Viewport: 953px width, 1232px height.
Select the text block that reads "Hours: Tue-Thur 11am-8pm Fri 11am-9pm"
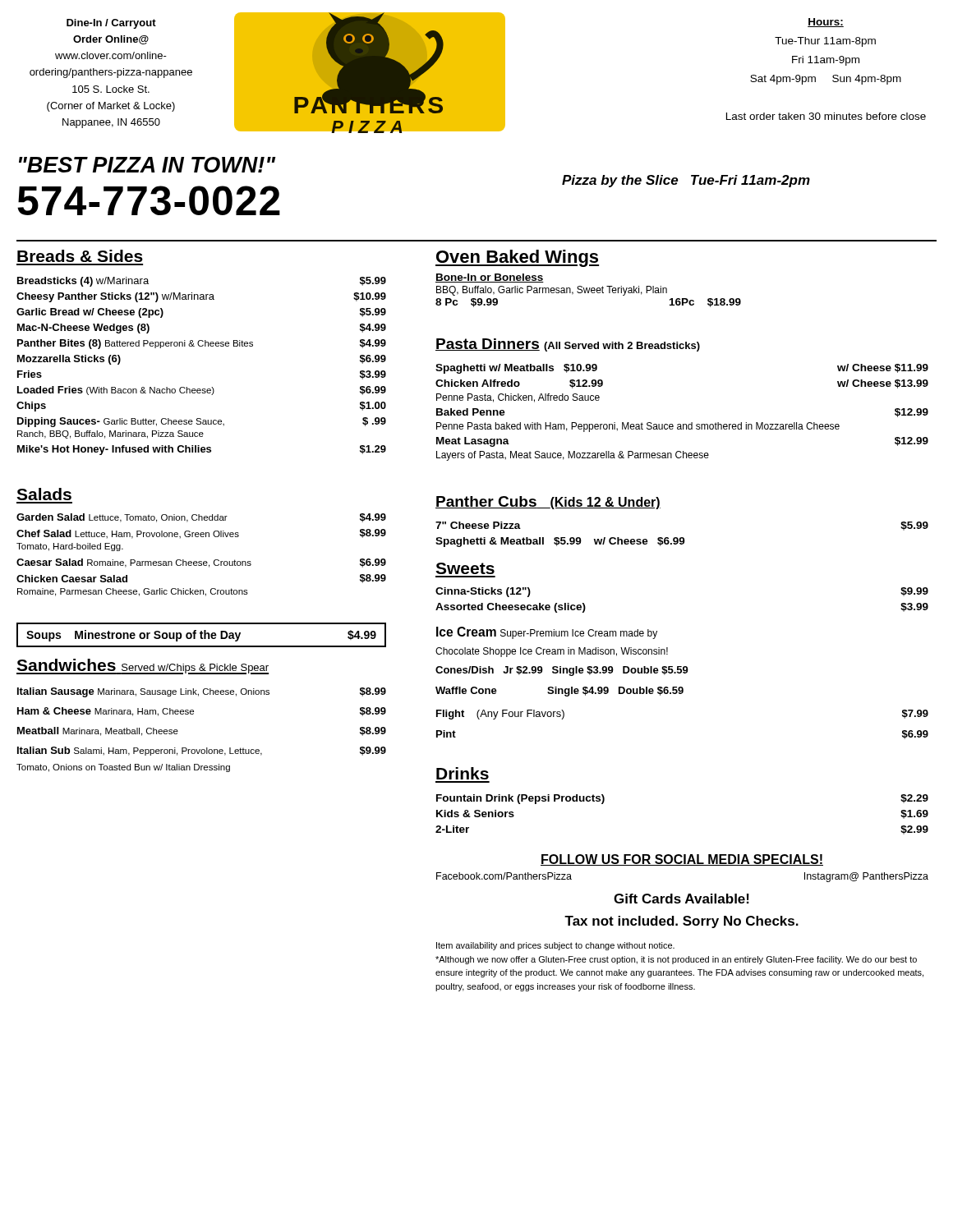826,69
